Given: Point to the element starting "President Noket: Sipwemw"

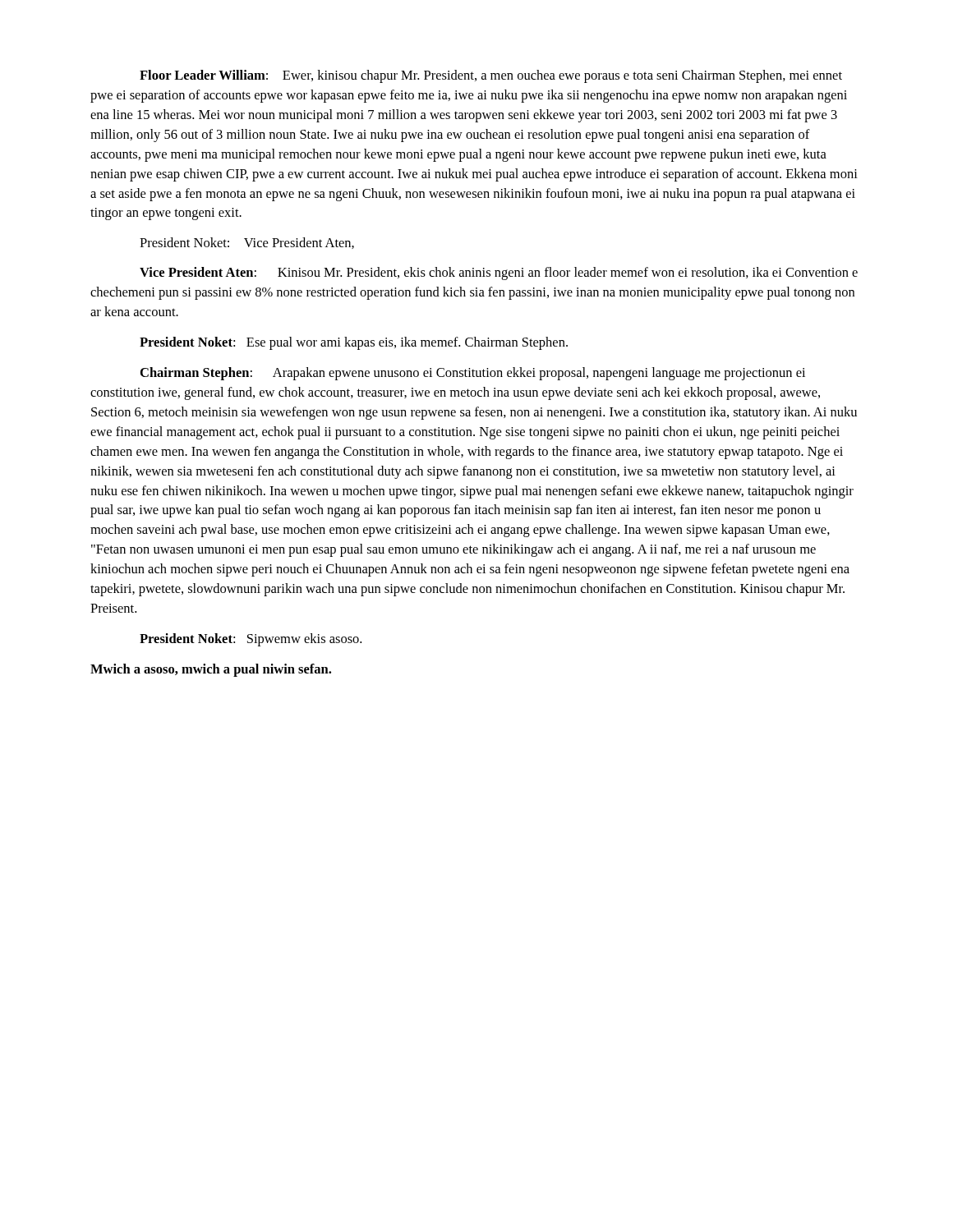Looking at the screenshot, I should [x=251, y=640].
